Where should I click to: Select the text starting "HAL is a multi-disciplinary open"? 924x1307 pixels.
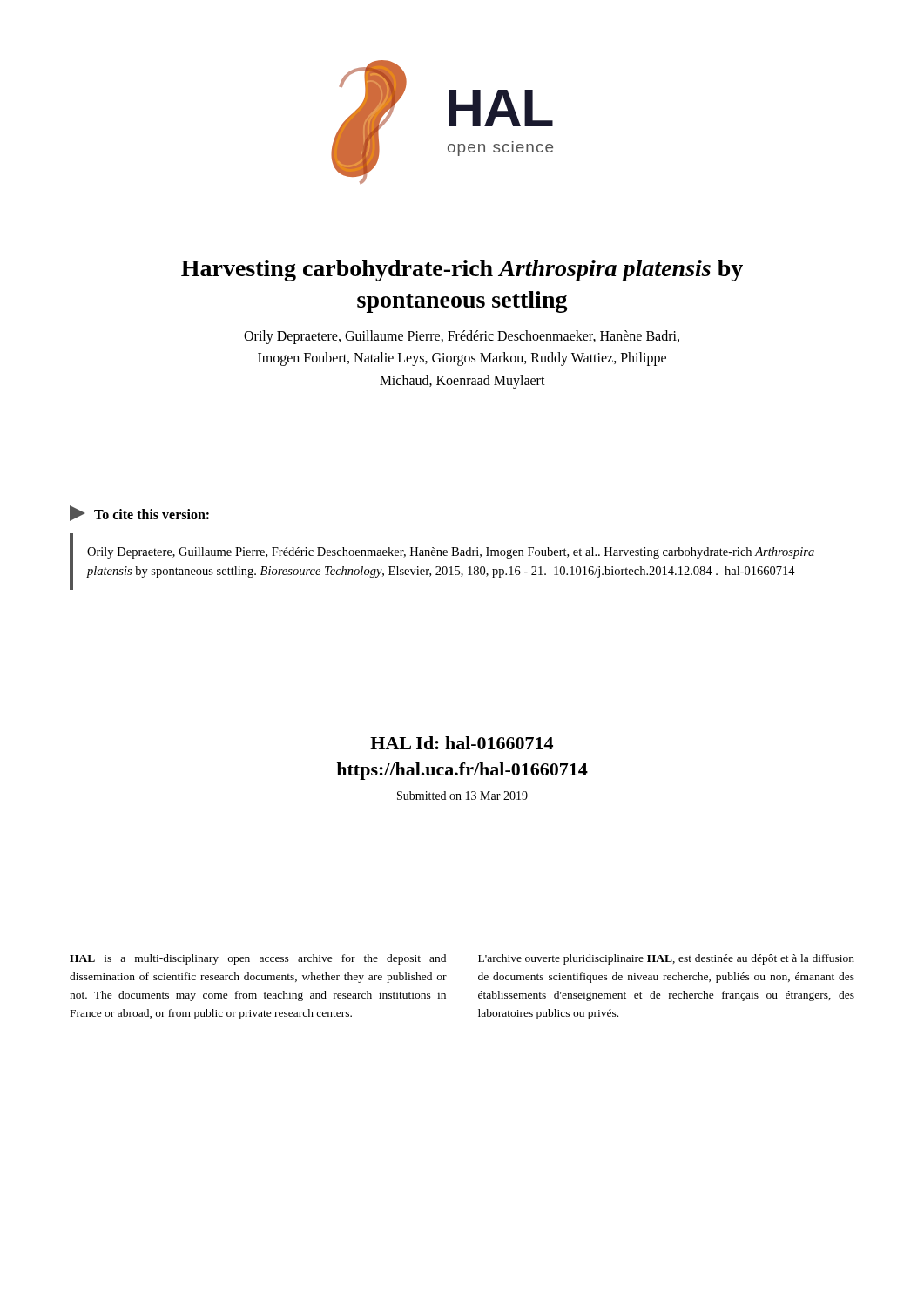tap(258, 985)
